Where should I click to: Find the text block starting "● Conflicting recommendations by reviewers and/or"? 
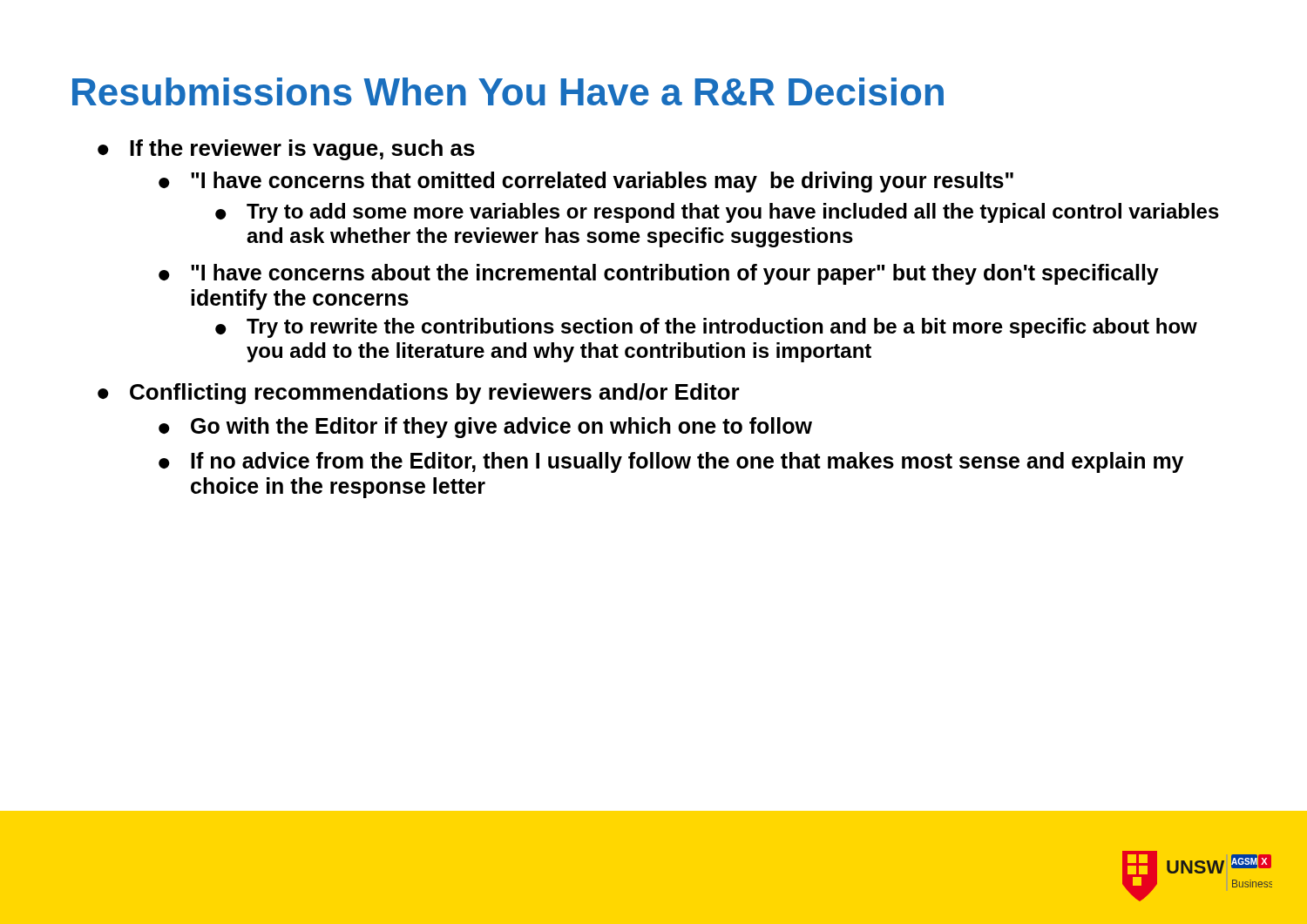point(418,393)
